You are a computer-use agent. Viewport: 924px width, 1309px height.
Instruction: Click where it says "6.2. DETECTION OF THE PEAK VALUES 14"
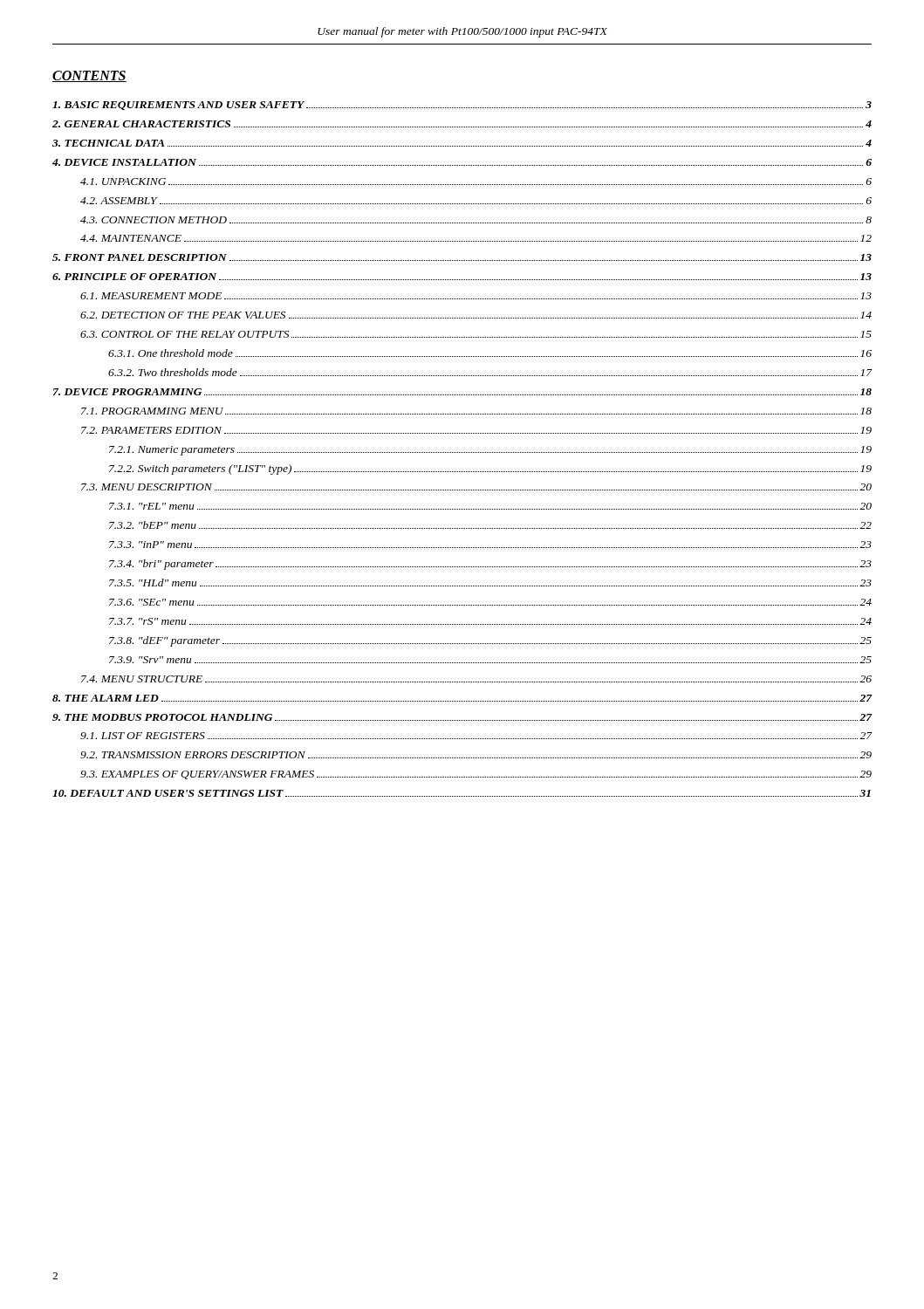tap(476, 316)
